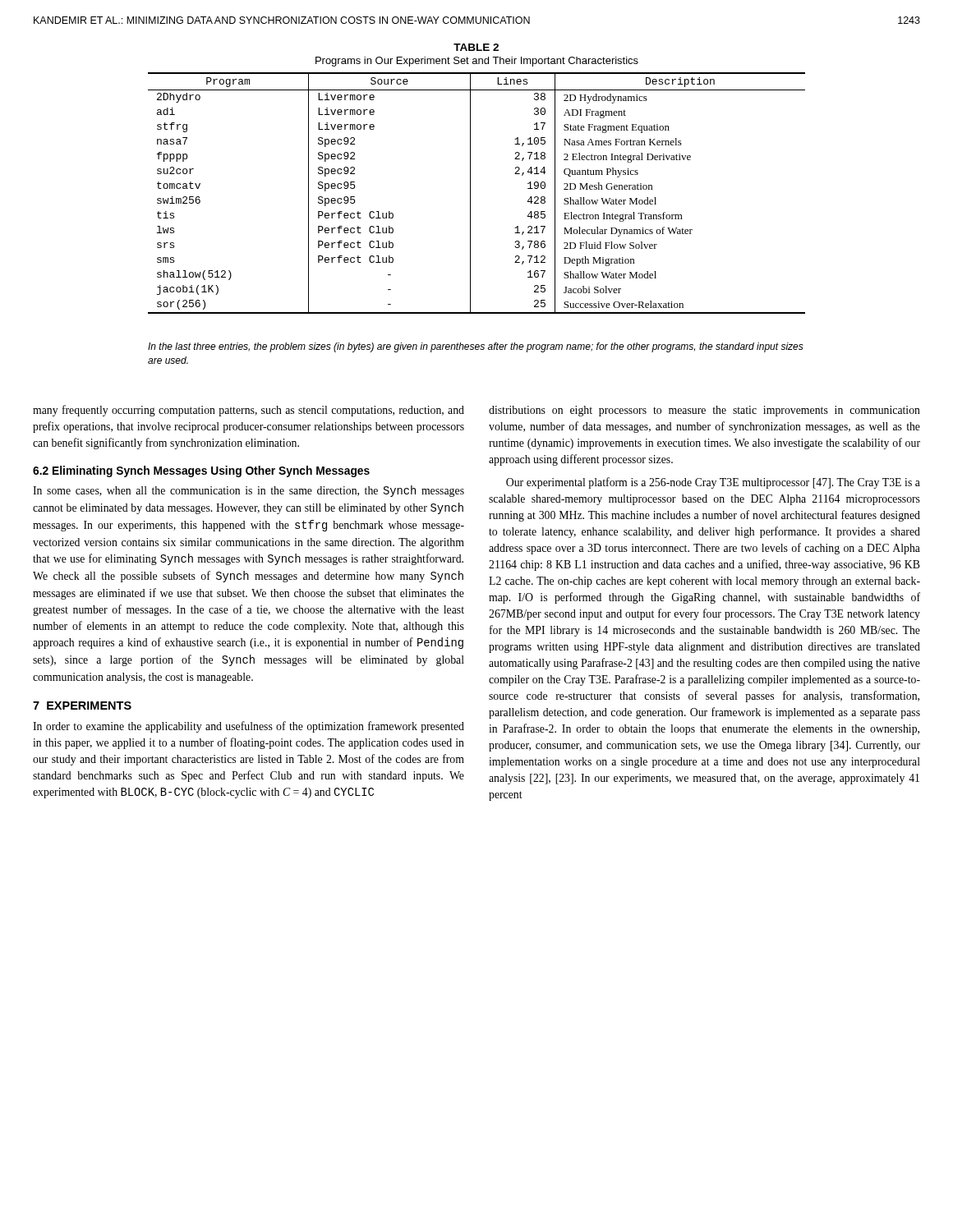Select the element starting "7 Experiments"
This screenshot has width=953, height=1232.
pyautogui.click(x=82, y=706)
